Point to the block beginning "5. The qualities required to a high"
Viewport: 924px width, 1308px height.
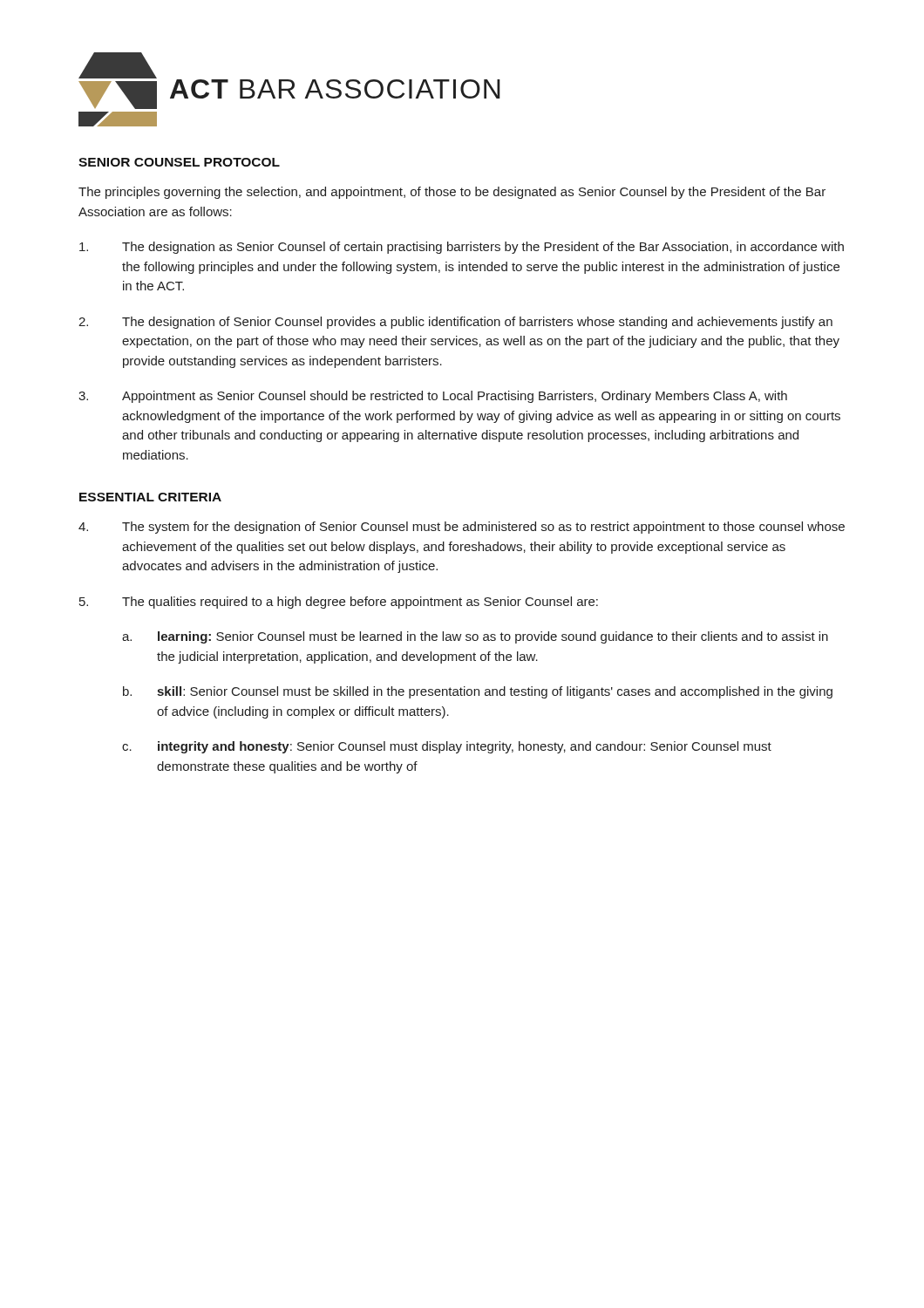click(462, 601)
